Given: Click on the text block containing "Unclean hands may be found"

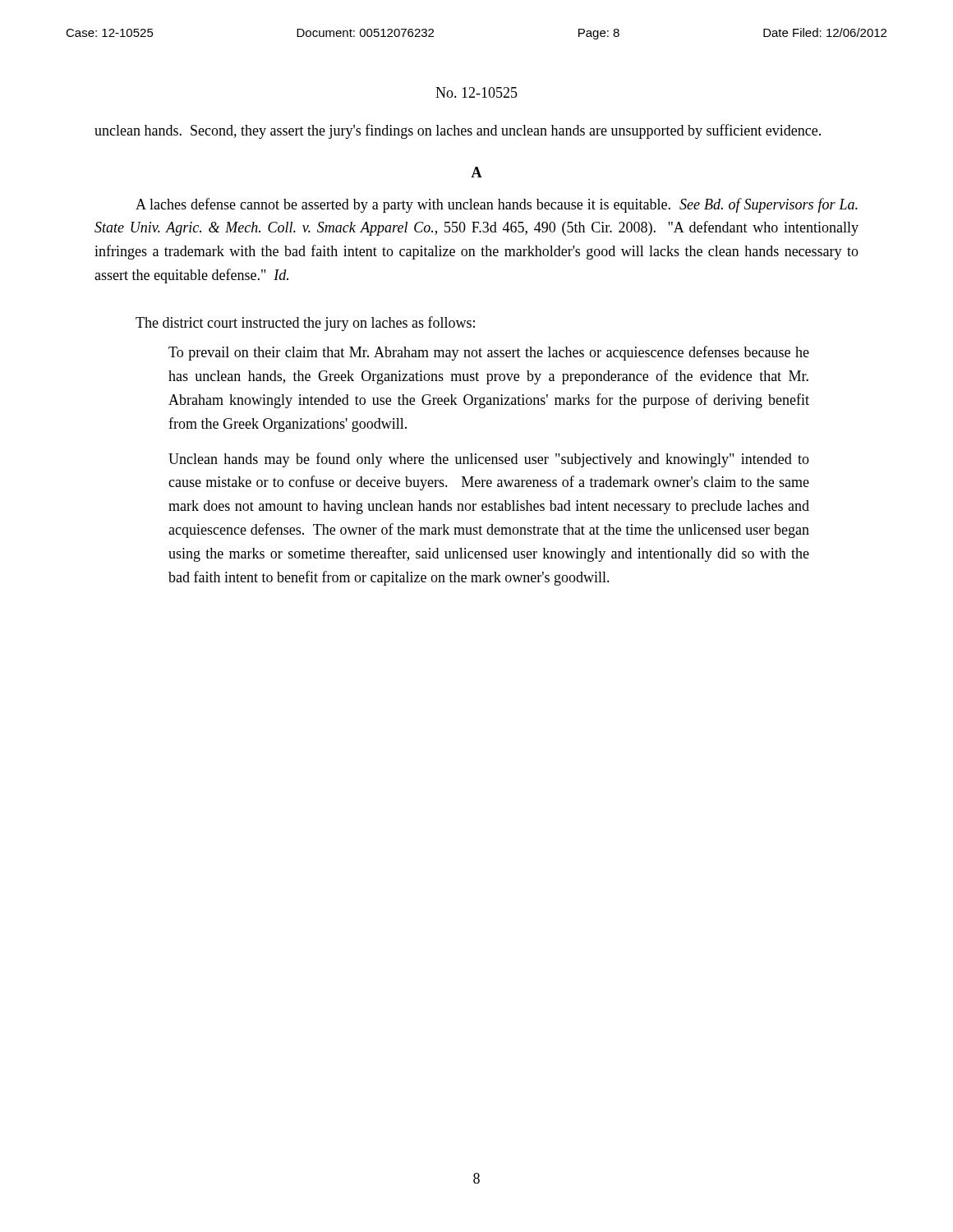Looking at the screenshot, I should [x=489, y=518].
